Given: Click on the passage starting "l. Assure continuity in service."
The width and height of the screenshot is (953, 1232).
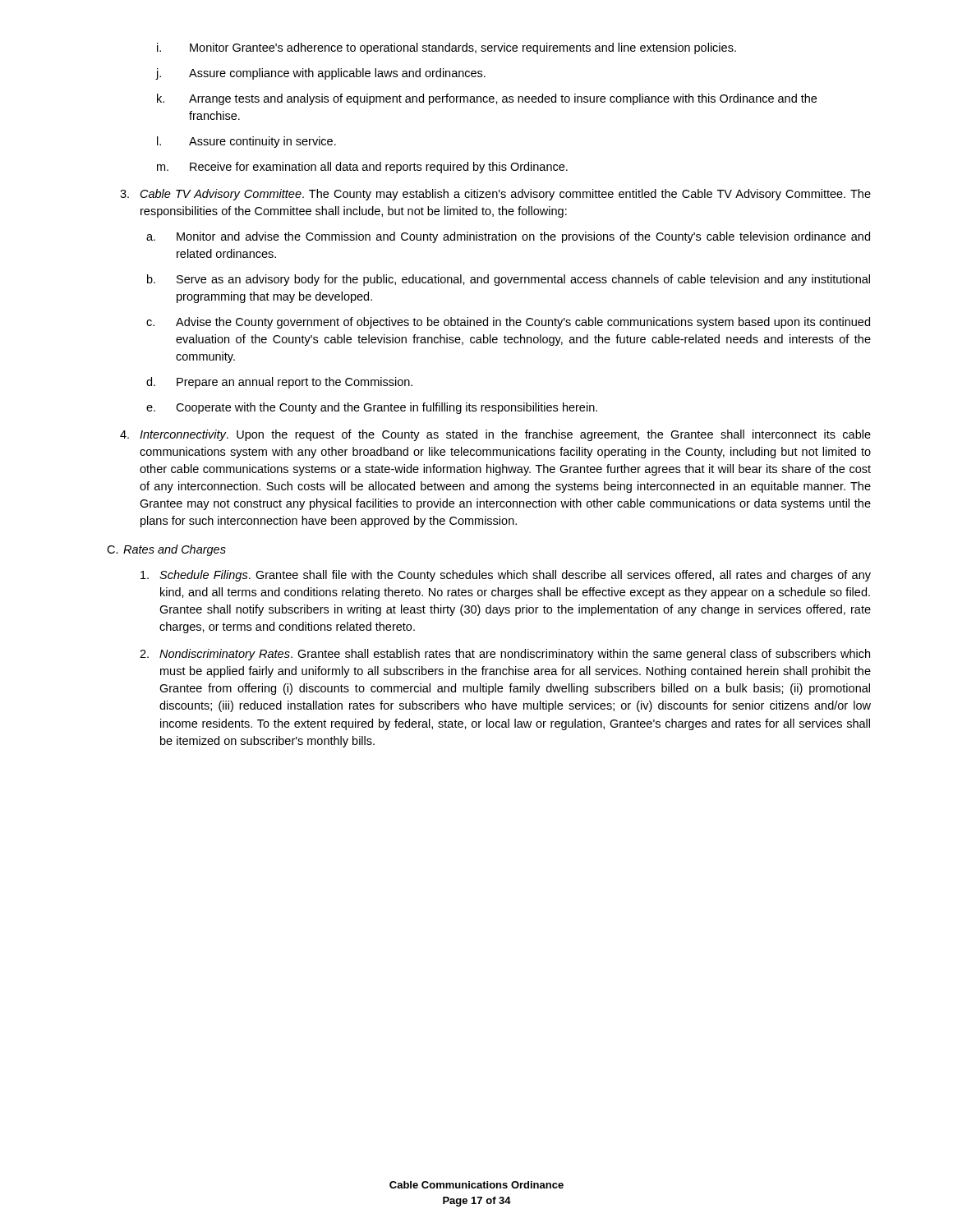Looking at the screenshot, I should tap(246, 142).
